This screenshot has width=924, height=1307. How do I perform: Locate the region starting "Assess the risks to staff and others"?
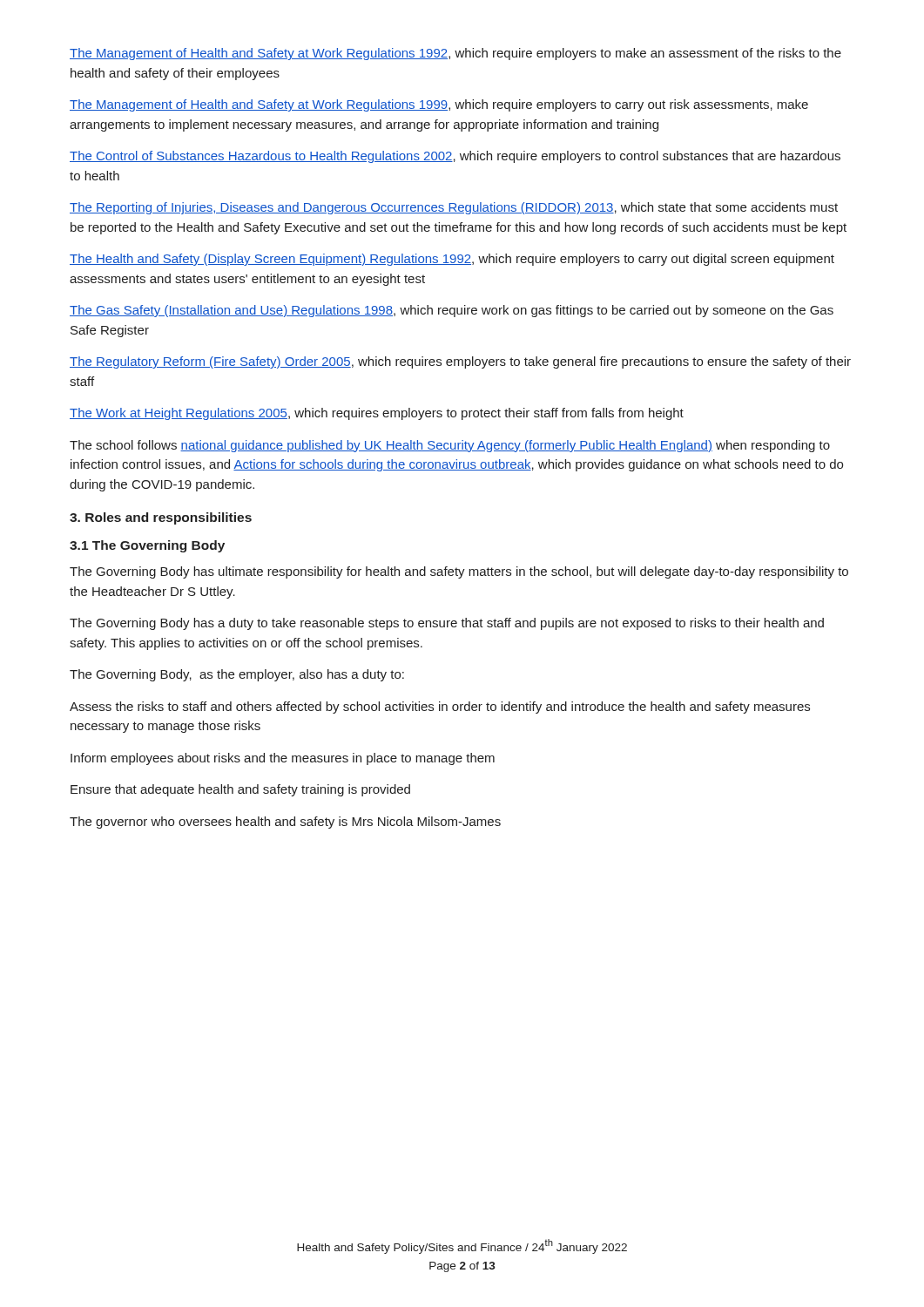coord(440,716)
